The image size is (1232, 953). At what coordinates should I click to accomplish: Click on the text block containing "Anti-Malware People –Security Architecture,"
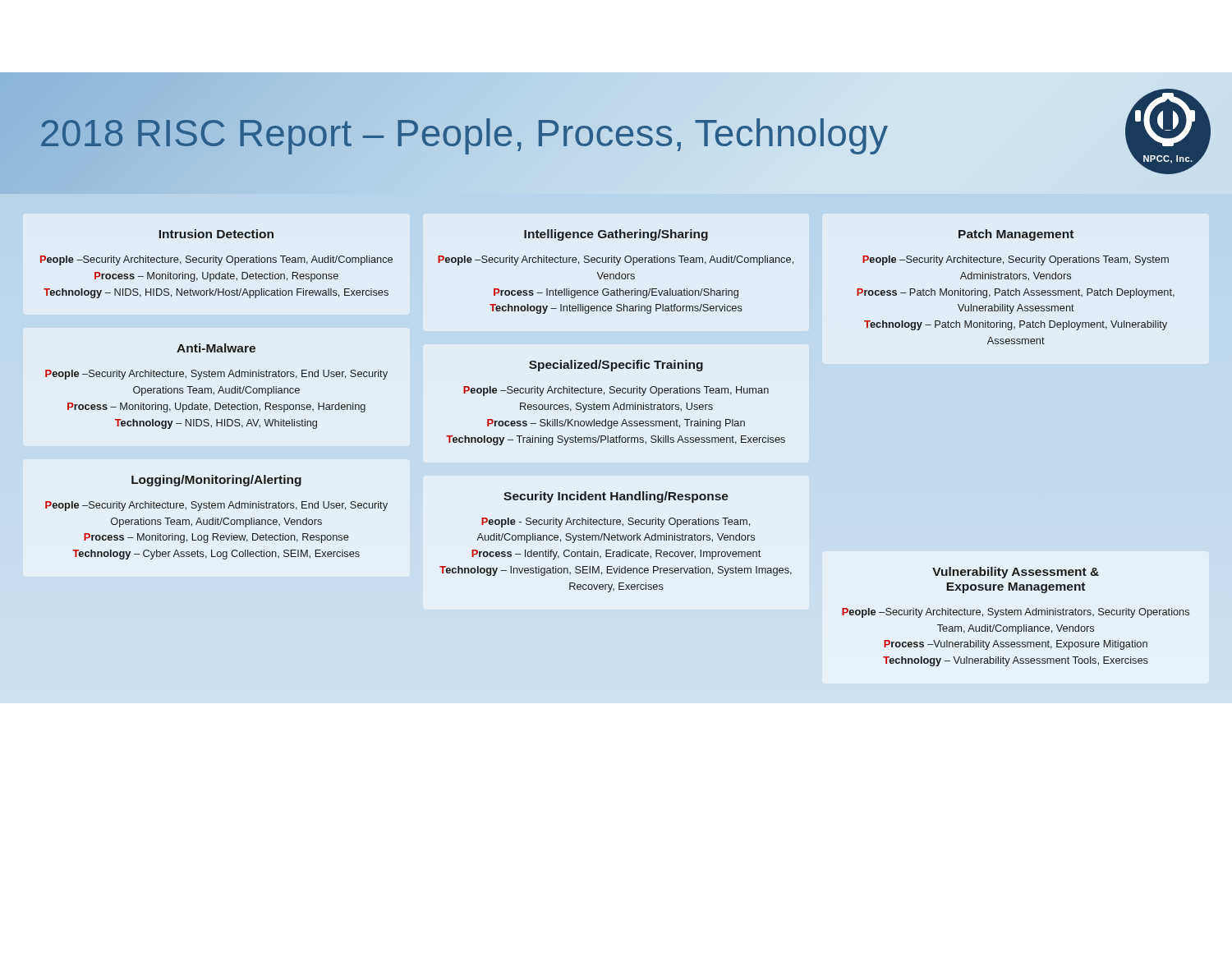(216, 386)
